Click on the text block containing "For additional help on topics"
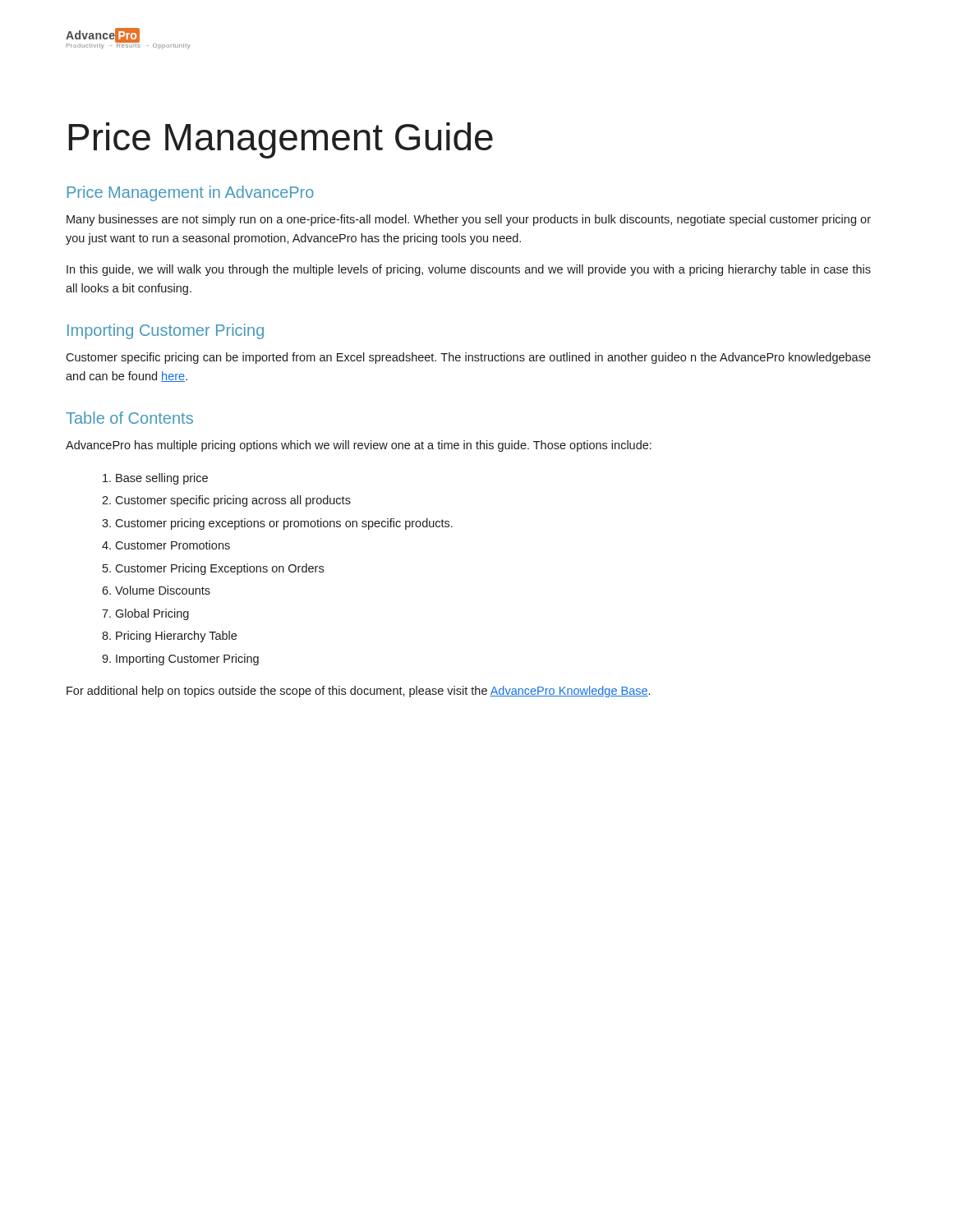This screenshot has height=1232, width=953. coord(358,691)
